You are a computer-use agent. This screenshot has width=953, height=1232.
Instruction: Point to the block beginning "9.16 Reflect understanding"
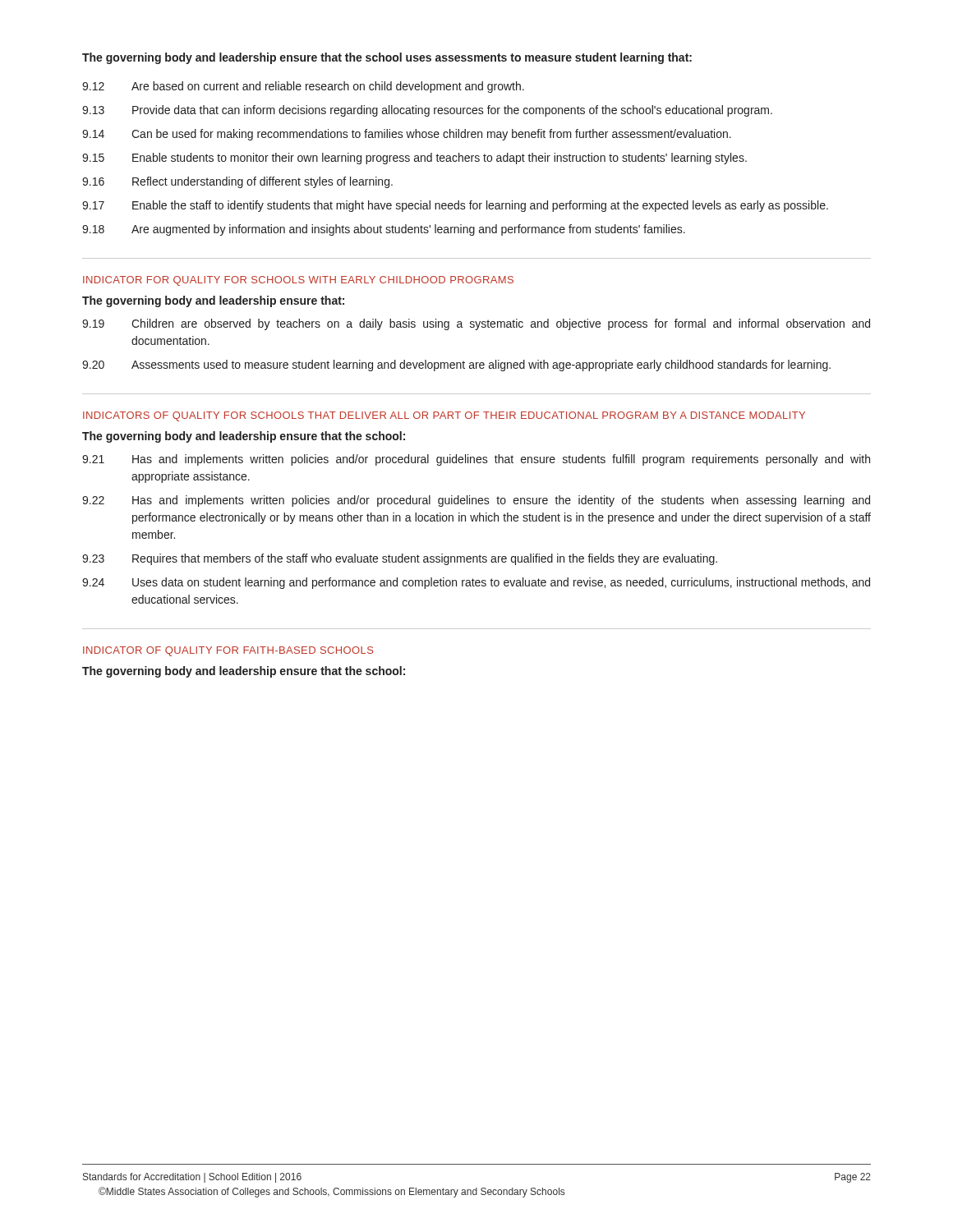click(237, 182)
